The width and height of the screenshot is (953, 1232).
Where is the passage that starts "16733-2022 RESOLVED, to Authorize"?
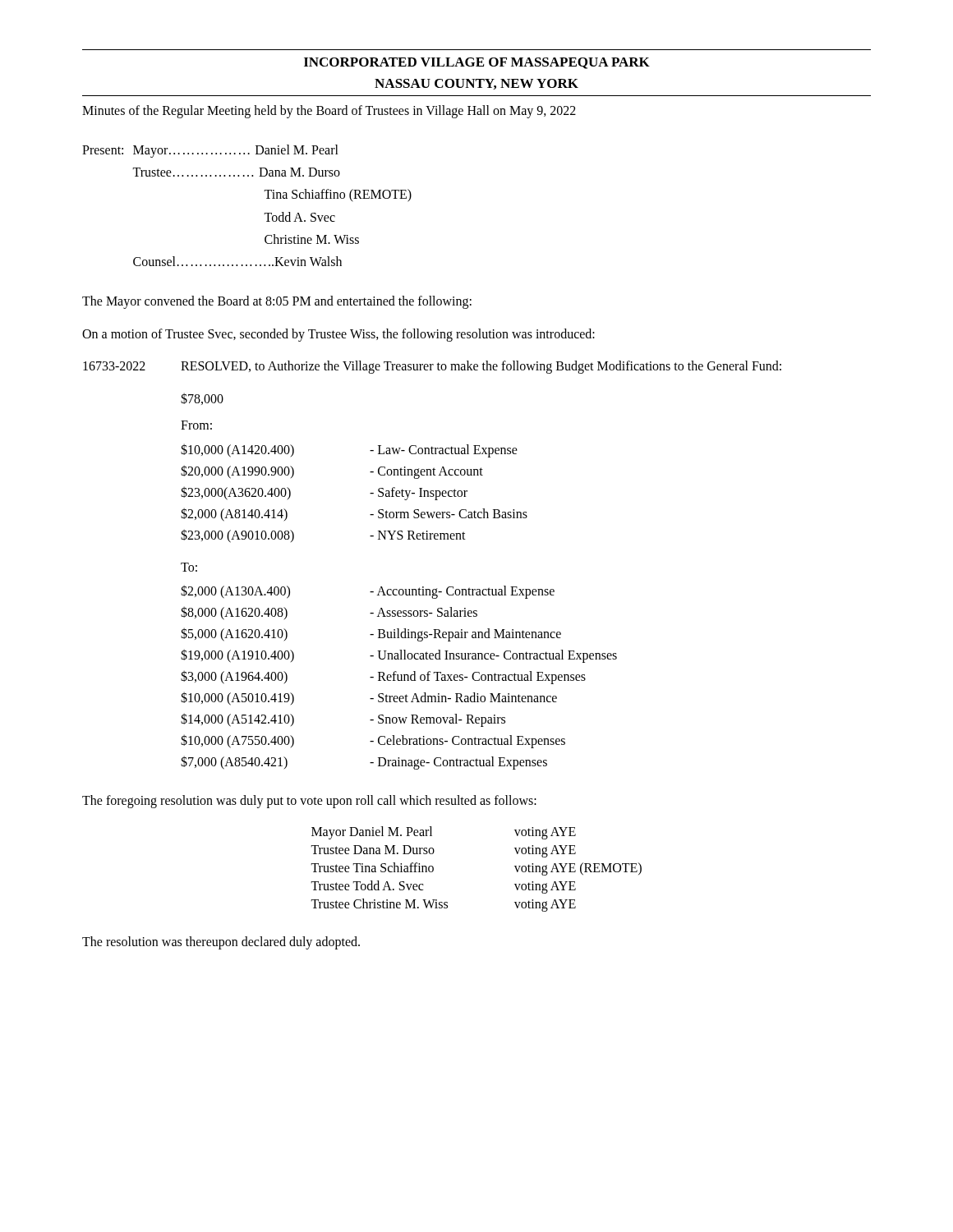tap(432, 366)
